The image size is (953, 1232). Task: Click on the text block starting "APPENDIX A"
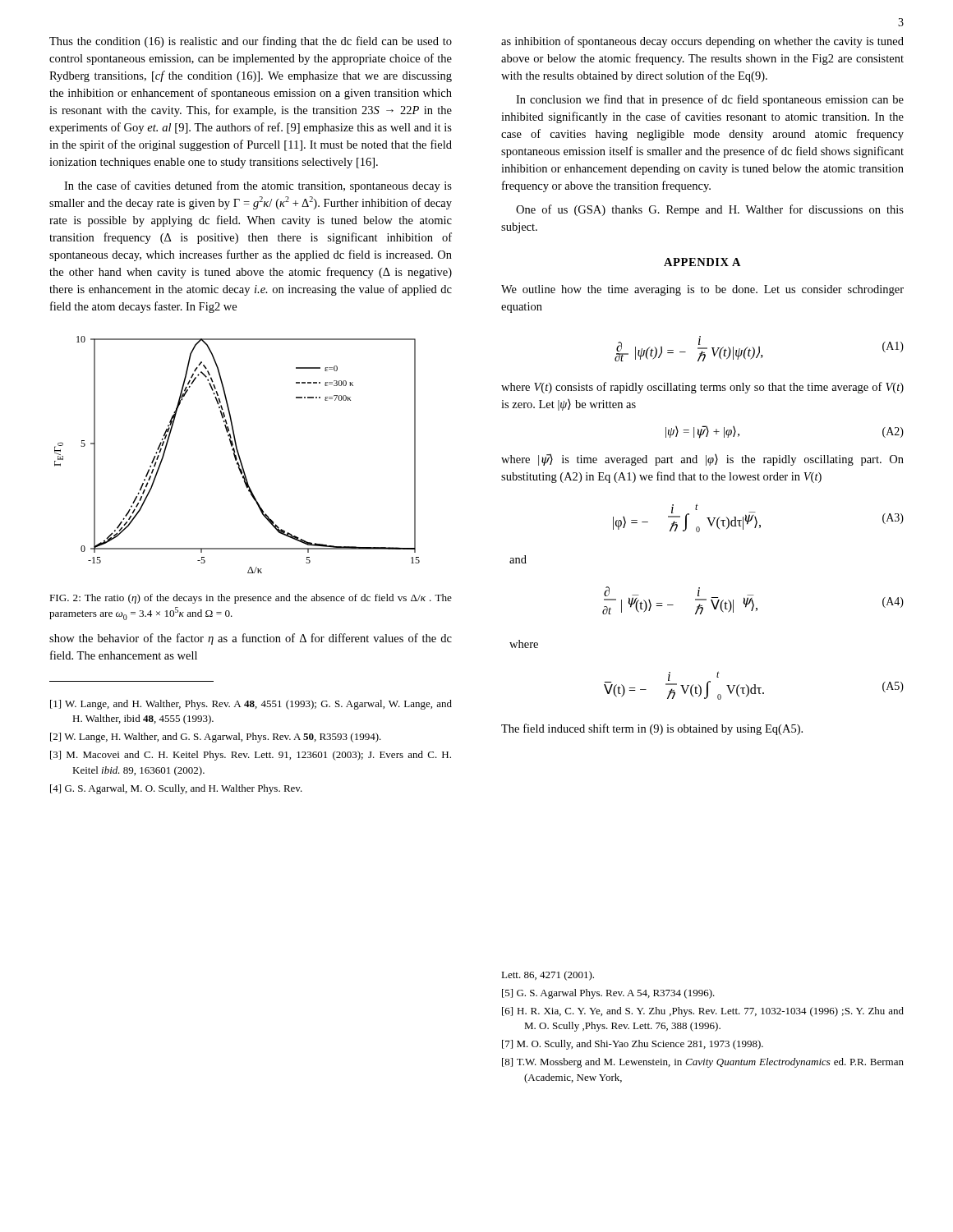point(702,262)
